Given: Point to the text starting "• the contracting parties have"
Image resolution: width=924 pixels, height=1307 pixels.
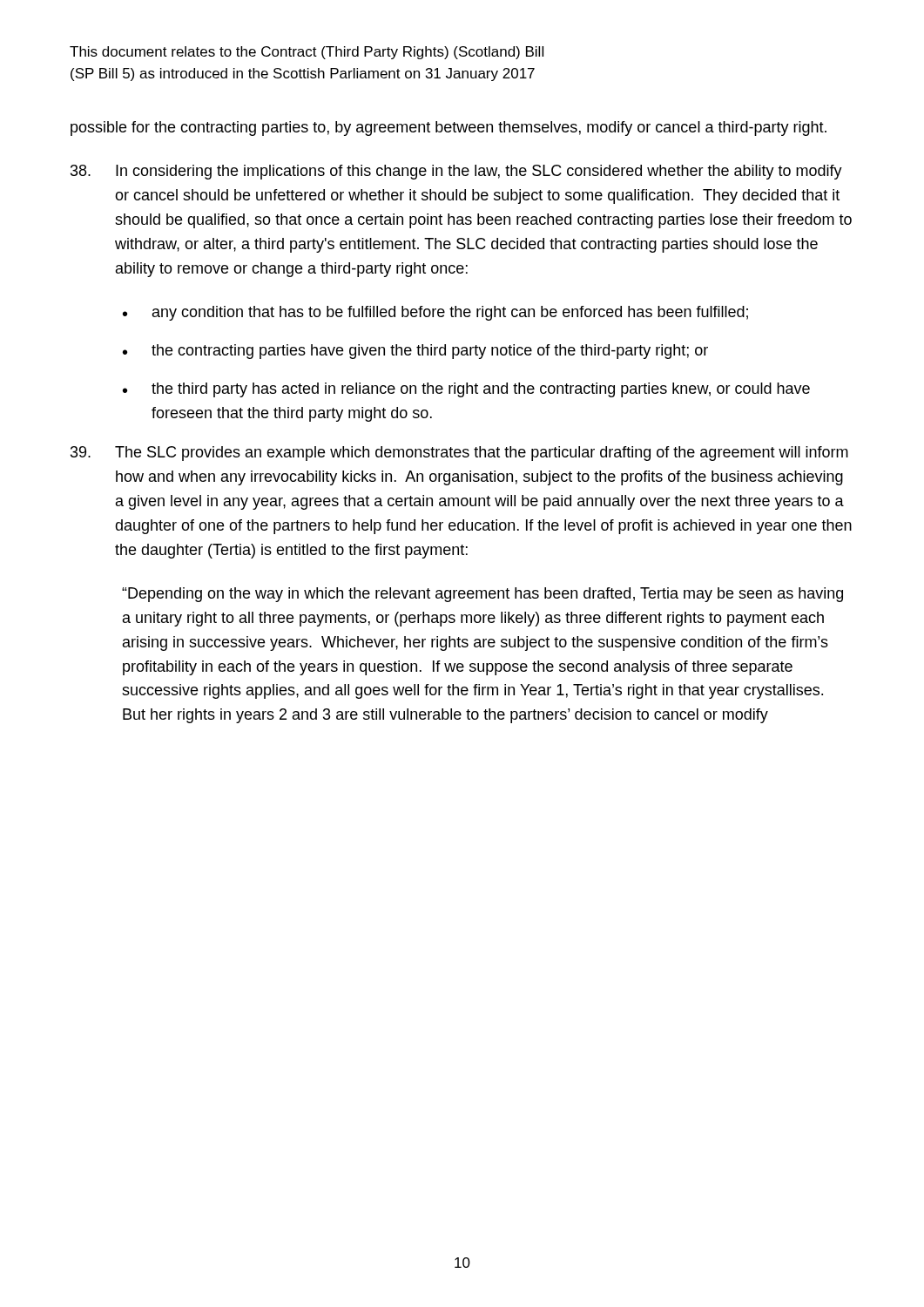Looking at the screenshot, I should pyautogui.click(x=415, y=352).
